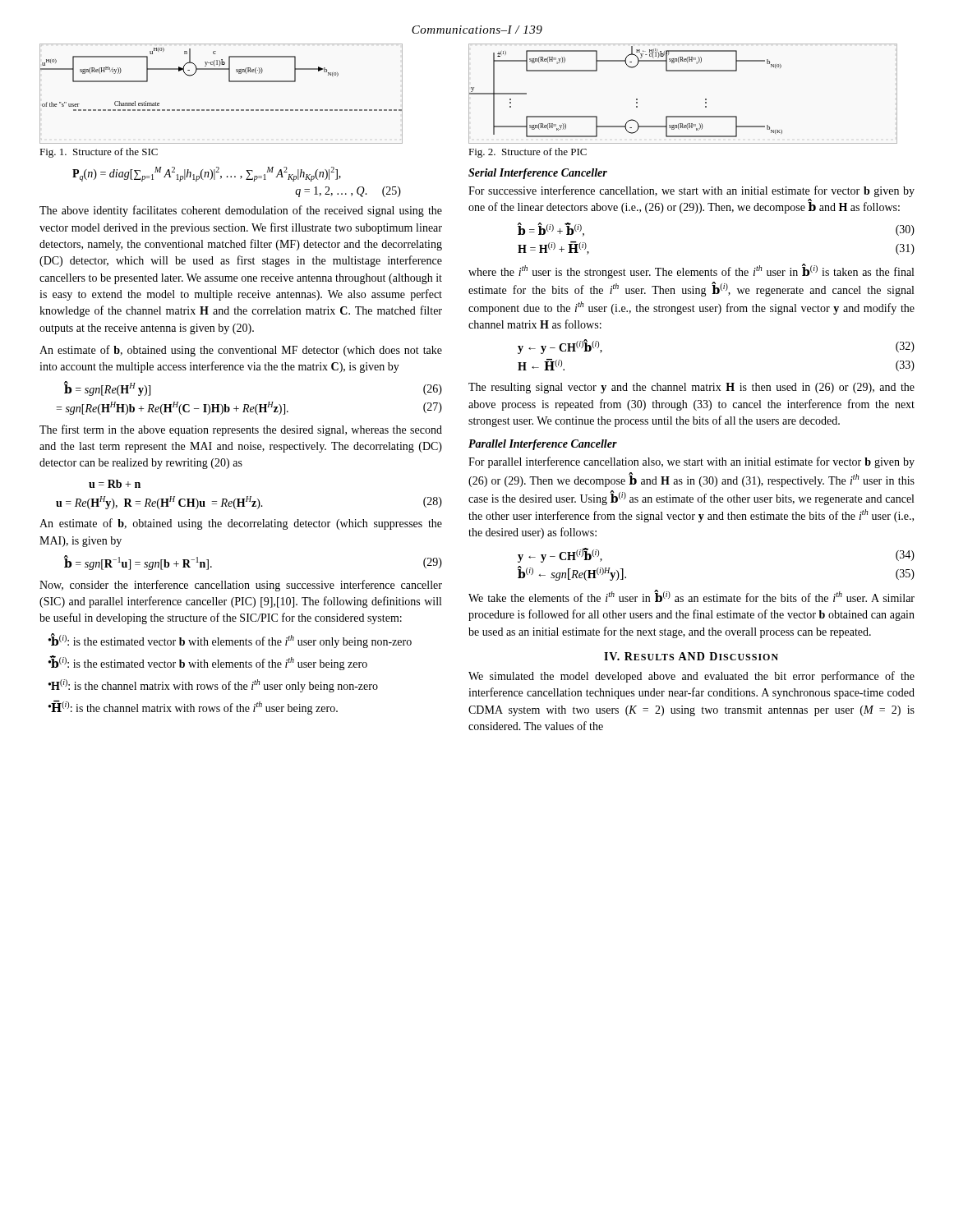Select the block starting "Serial Interference Canceller"

pyautogui.click(x=538, y=173)
